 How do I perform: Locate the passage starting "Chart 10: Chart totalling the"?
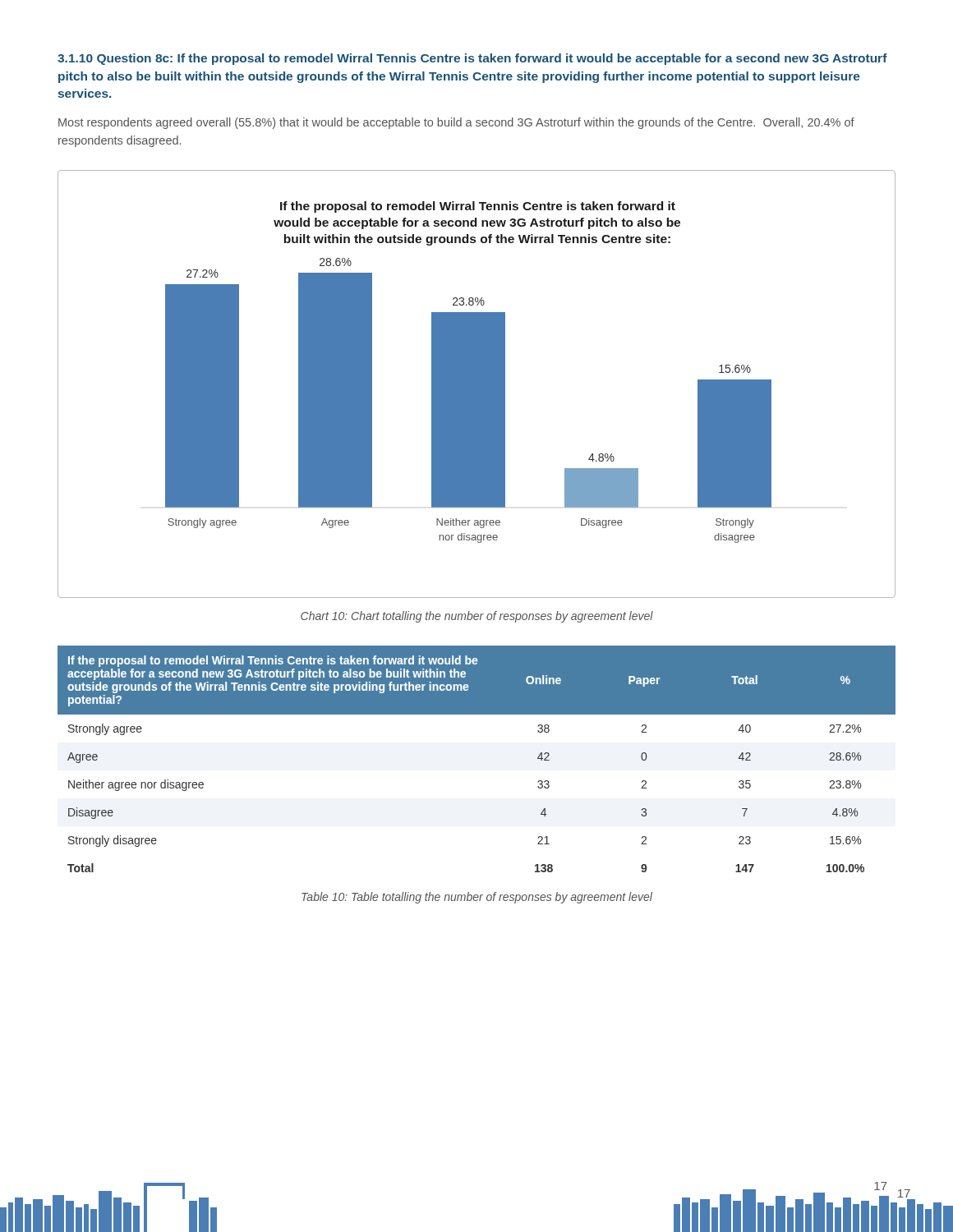pyautogui.click(x=476, y=616)
